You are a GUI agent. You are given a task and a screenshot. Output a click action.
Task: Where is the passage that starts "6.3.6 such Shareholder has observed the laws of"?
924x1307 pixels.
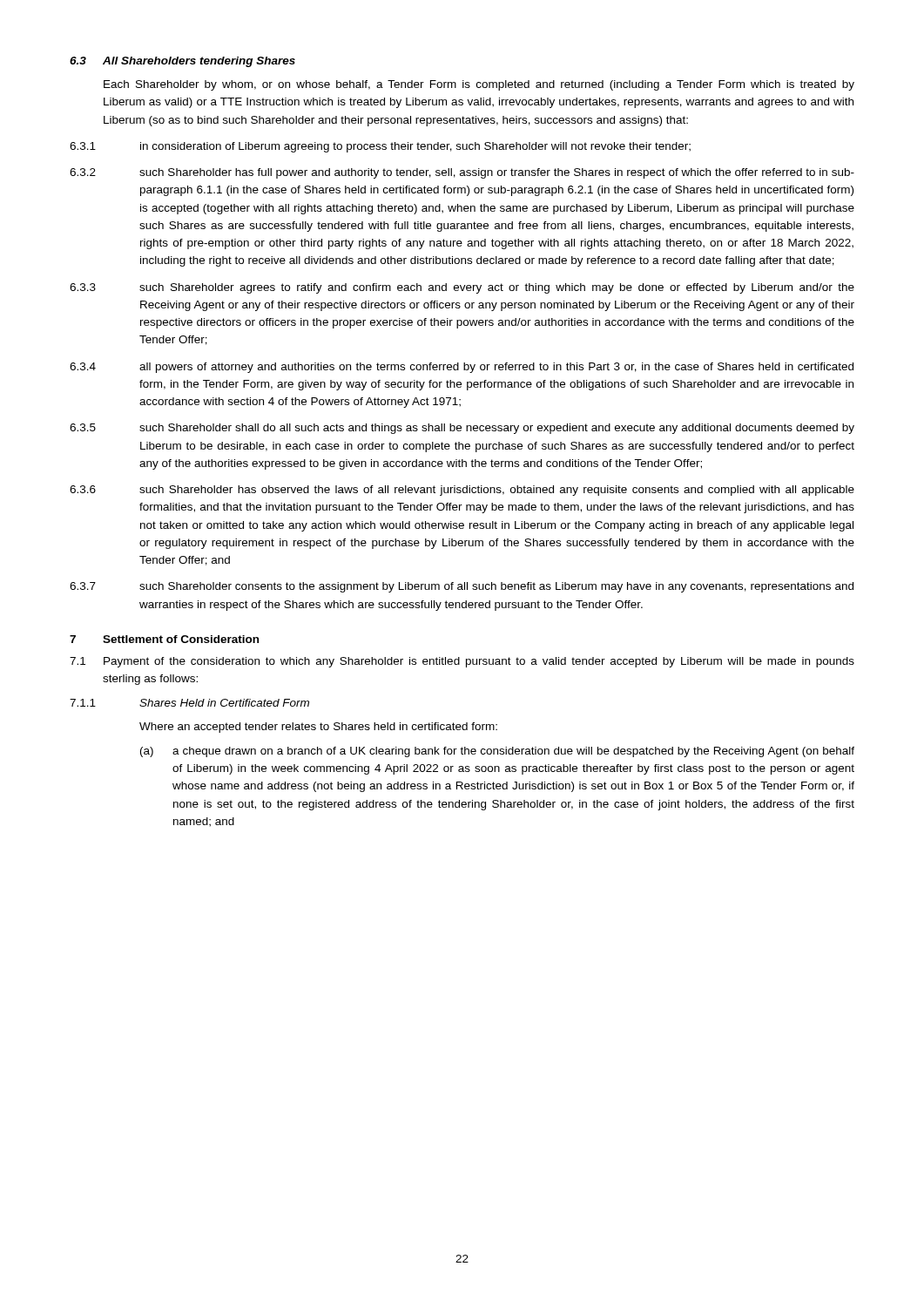pyautogui.click(x=462, y=525)
